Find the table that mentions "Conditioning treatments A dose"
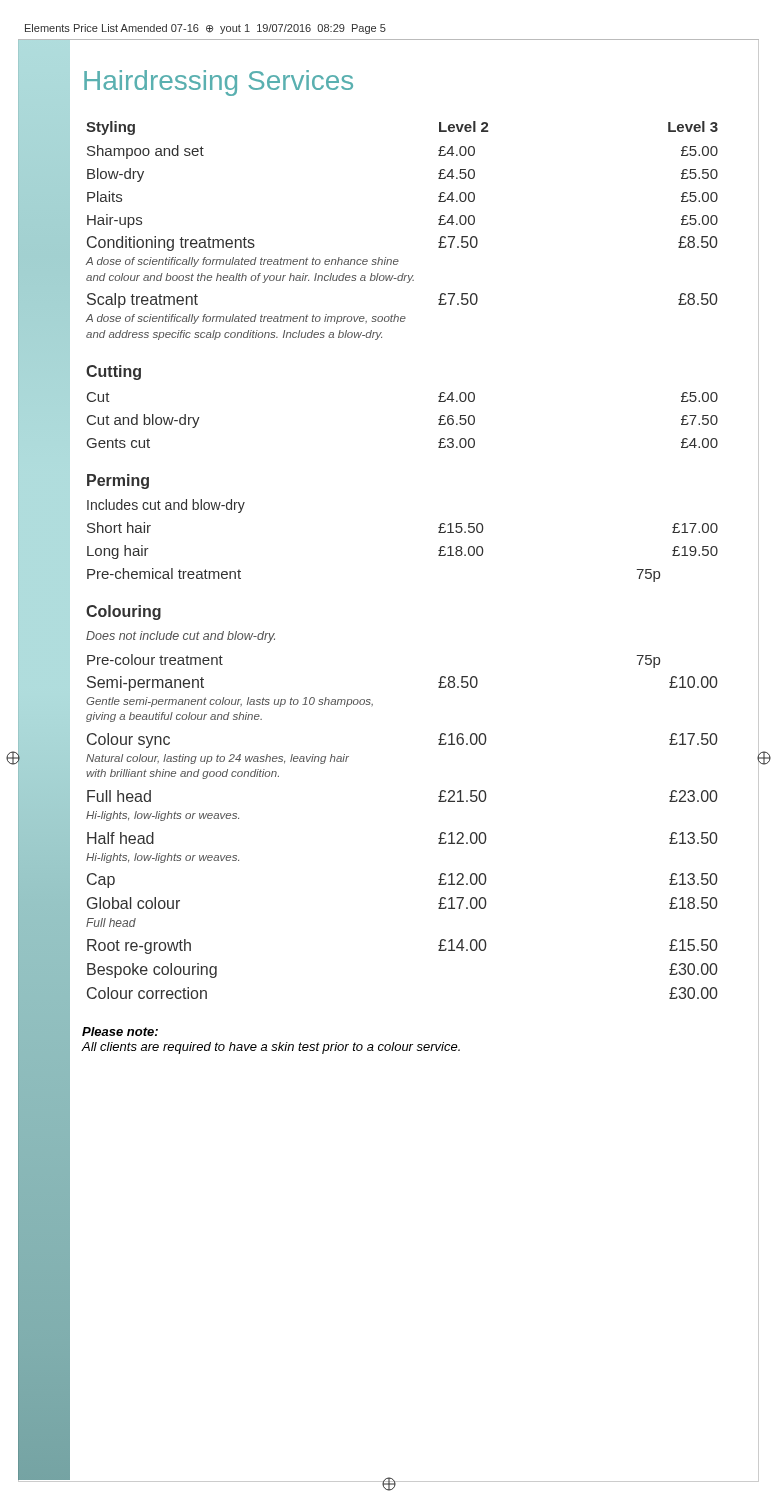 (x=402, y=230)
